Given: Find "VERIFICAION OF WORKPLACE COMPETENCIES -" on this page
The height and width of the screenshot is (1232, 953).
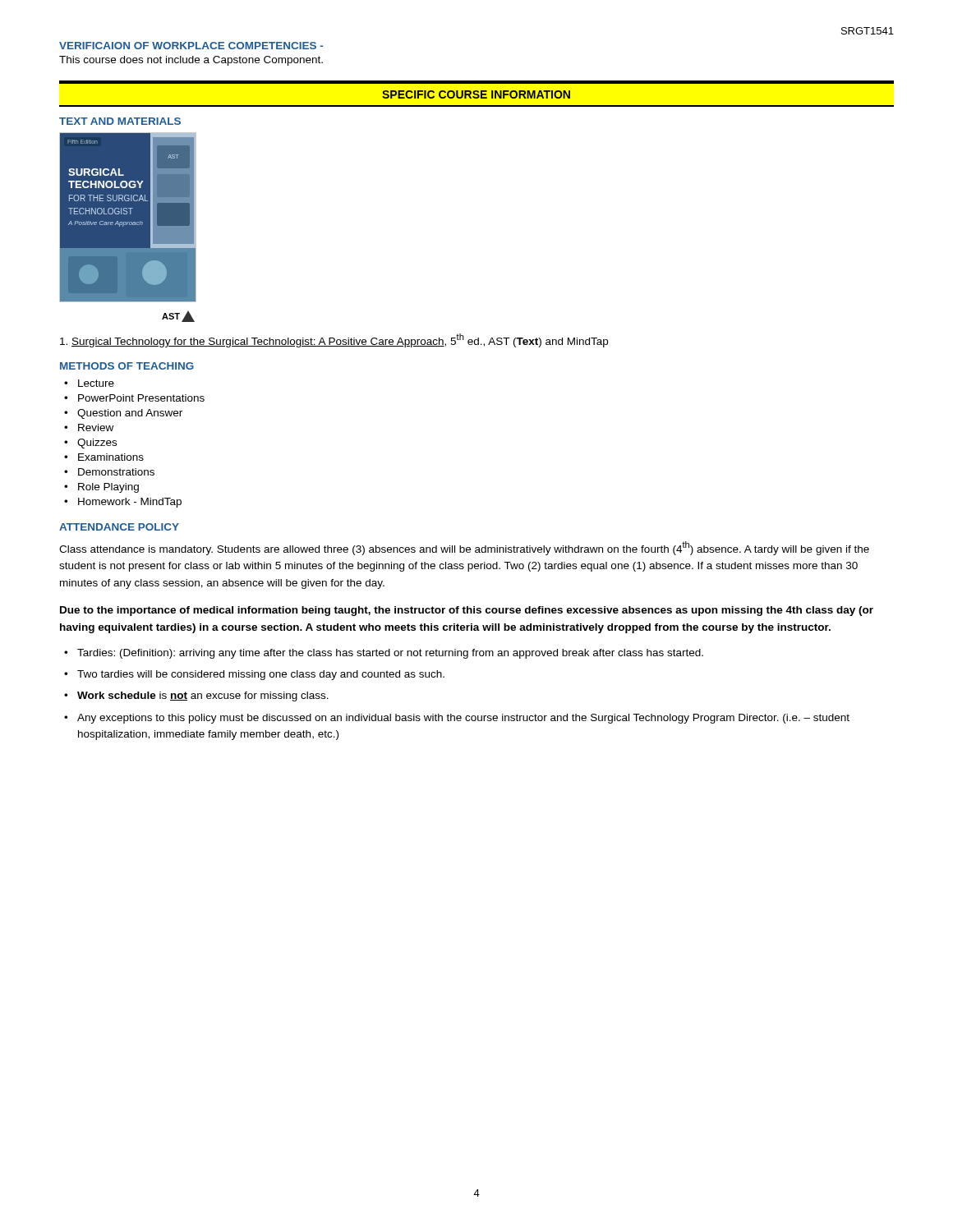Looking at the screenshot, I should pos(191,46).
